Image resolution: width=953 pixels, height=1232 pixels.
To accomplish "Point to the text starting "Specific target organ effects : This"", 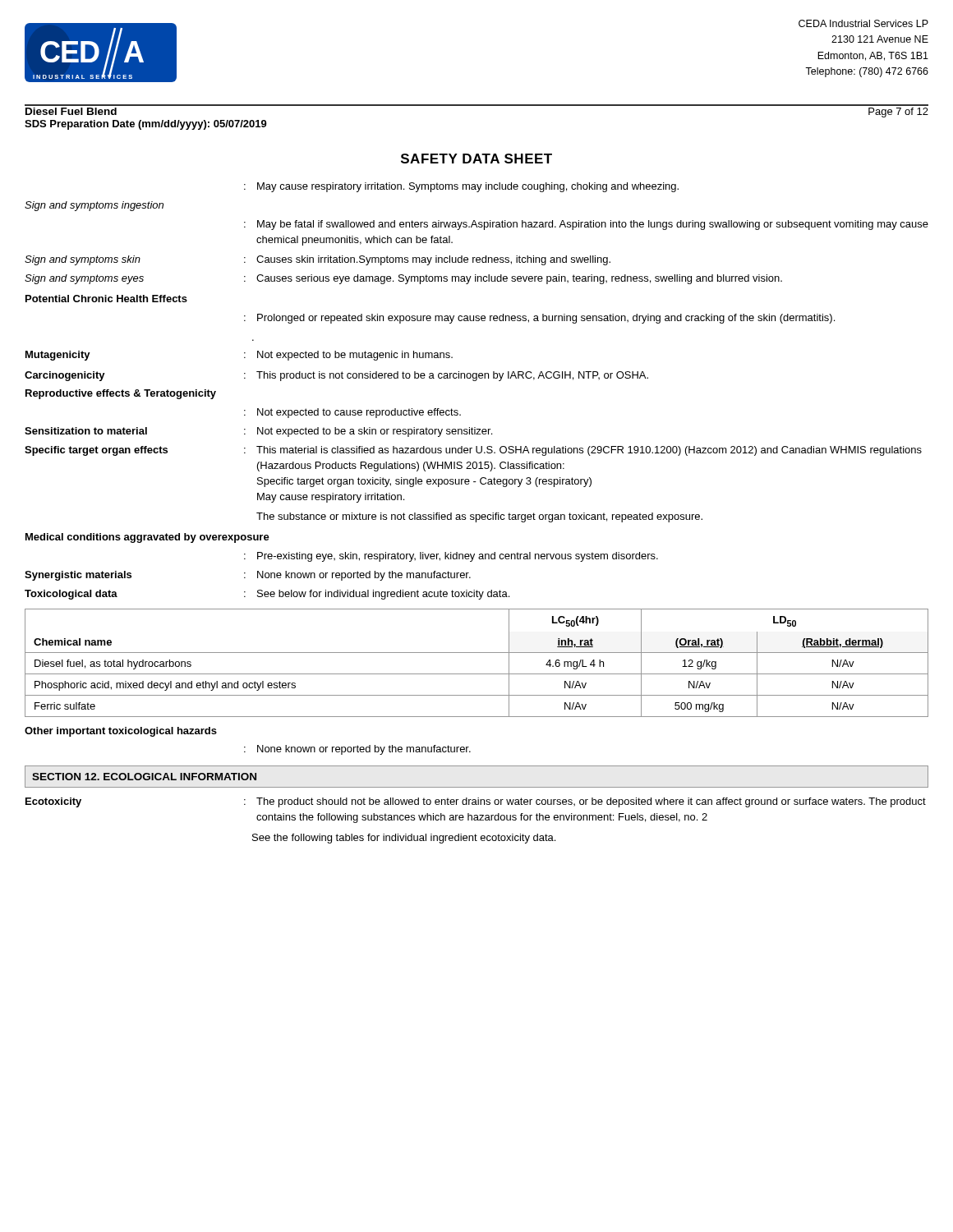I will (x=476, y=474).
